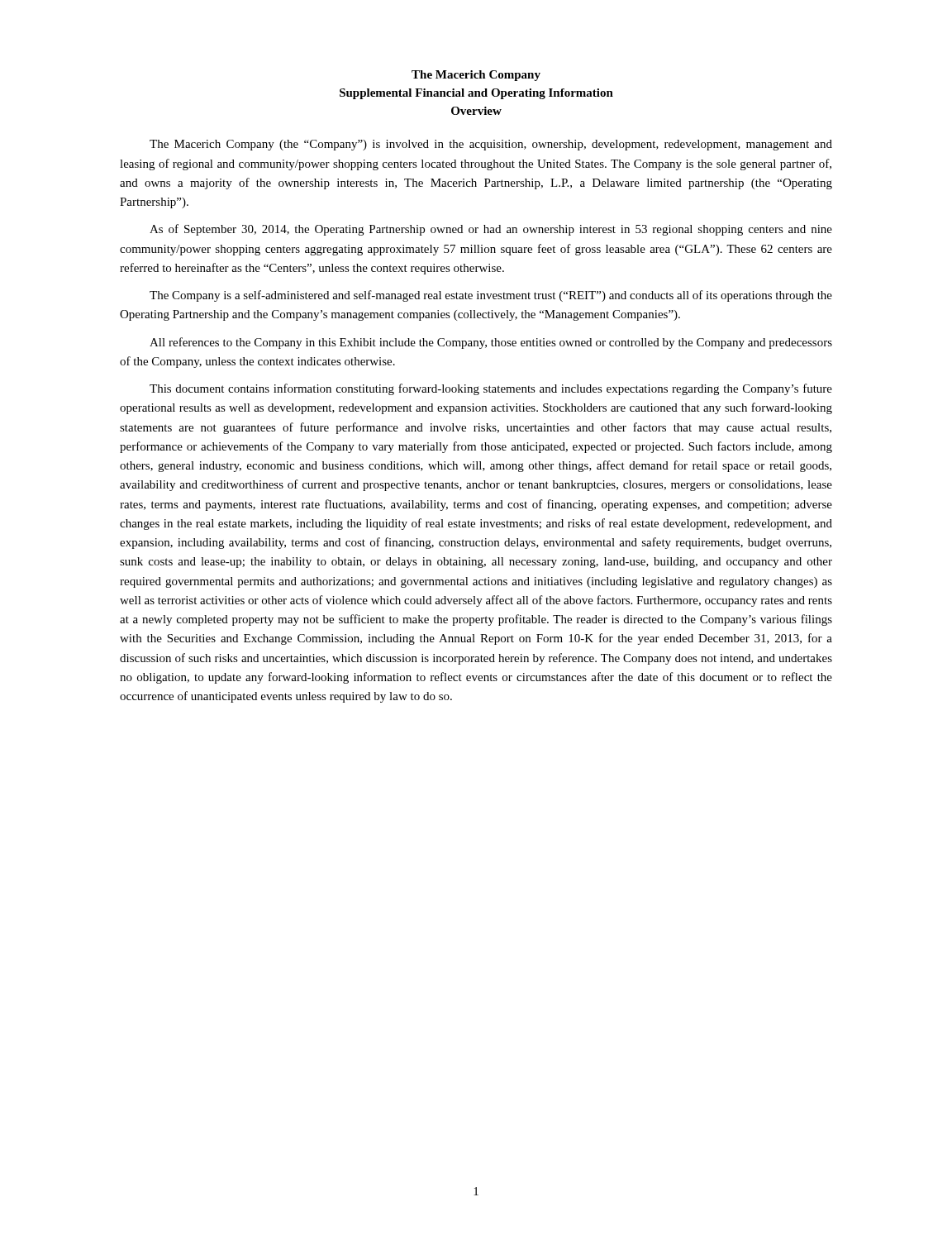Find the block starting "The Macerich Company (the “Company”) is involved in"
Image resolution: width=952 pixels, height=1240 pixels.
476,421
